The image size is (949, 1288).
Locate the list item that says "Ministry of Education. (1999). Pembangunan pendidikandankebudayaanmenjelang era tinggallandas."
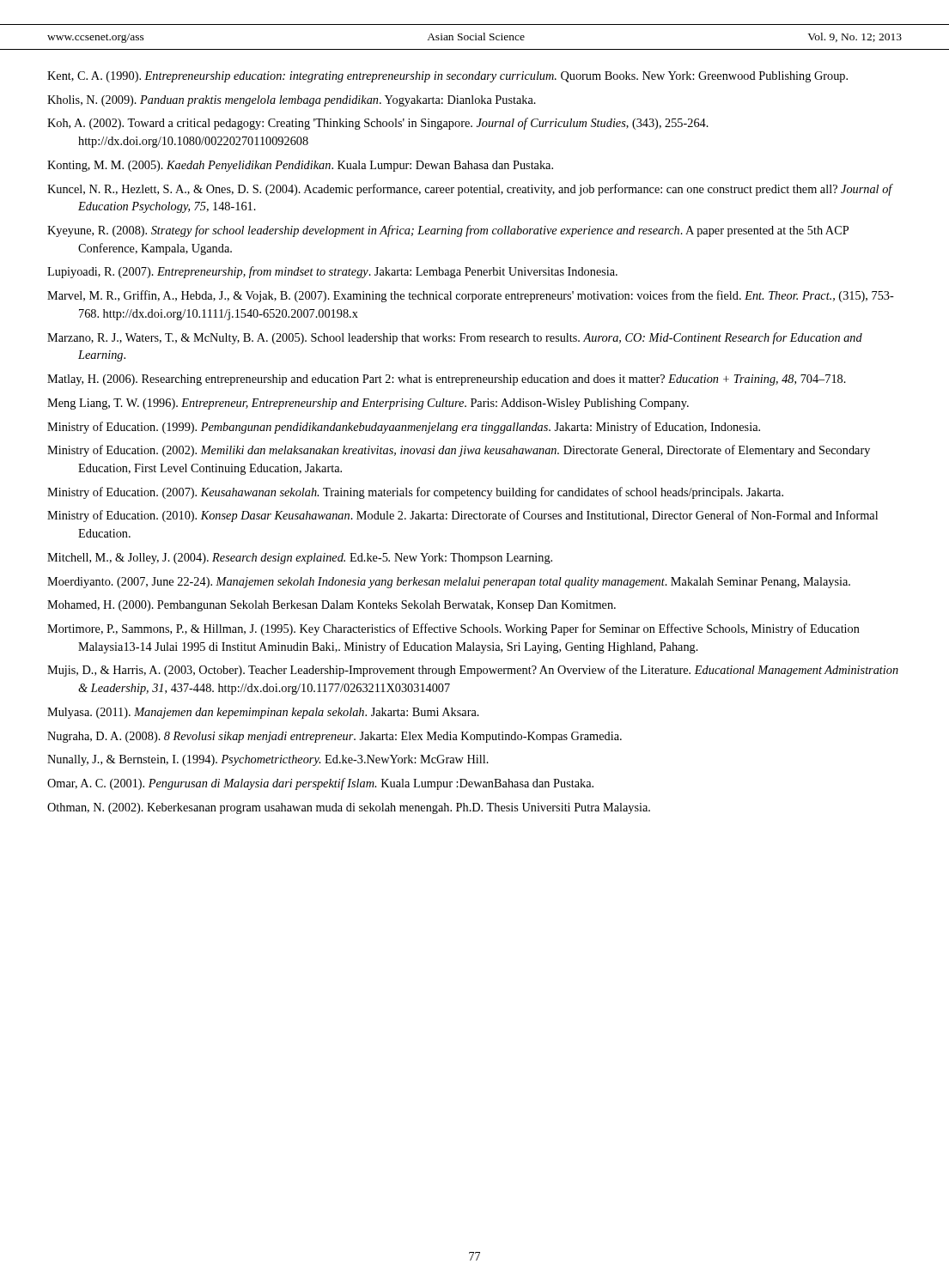click(x=404, y=426)
